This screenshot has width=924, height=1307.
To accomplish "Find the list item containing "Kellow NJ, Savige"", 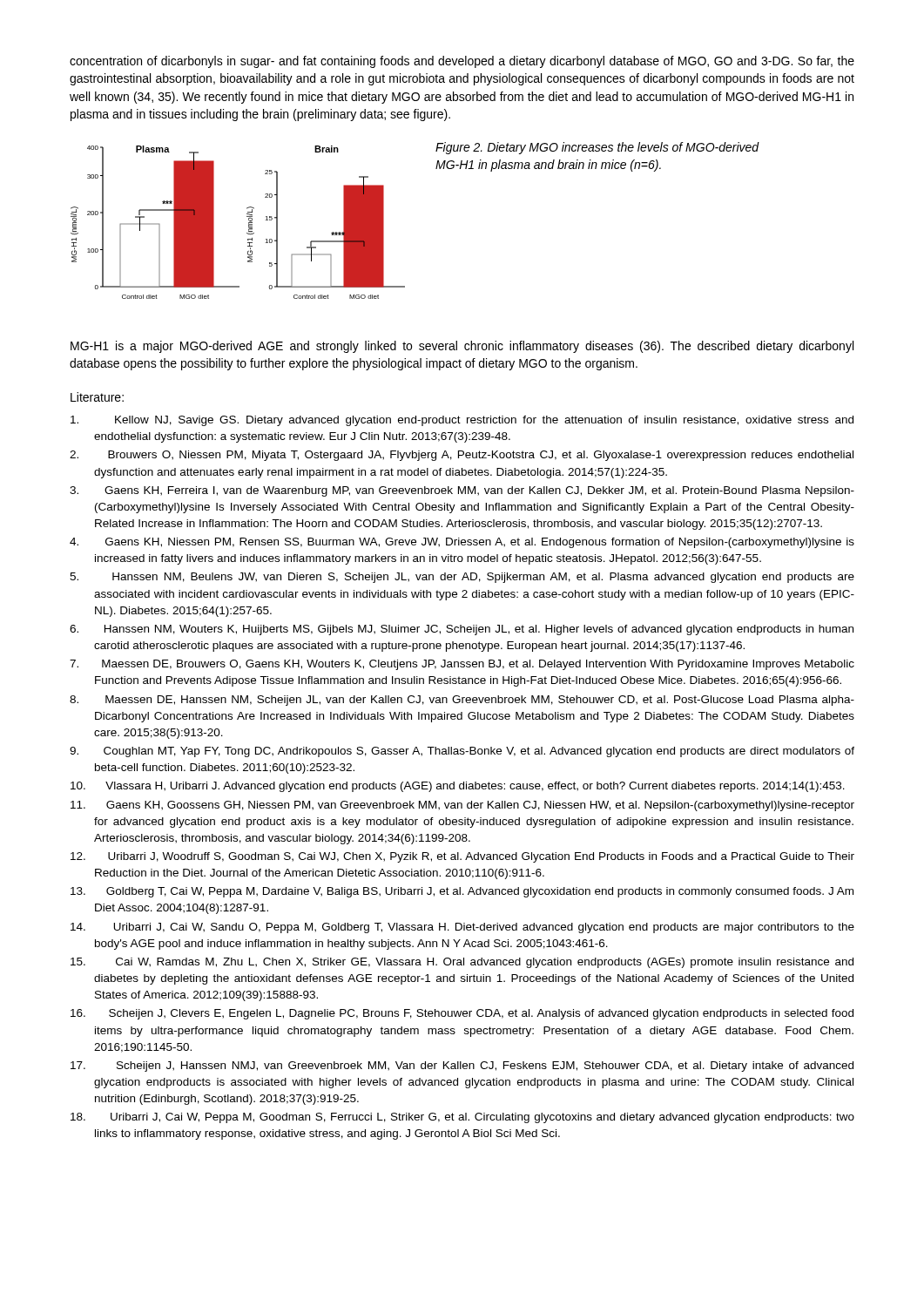I will pos(462,428).
